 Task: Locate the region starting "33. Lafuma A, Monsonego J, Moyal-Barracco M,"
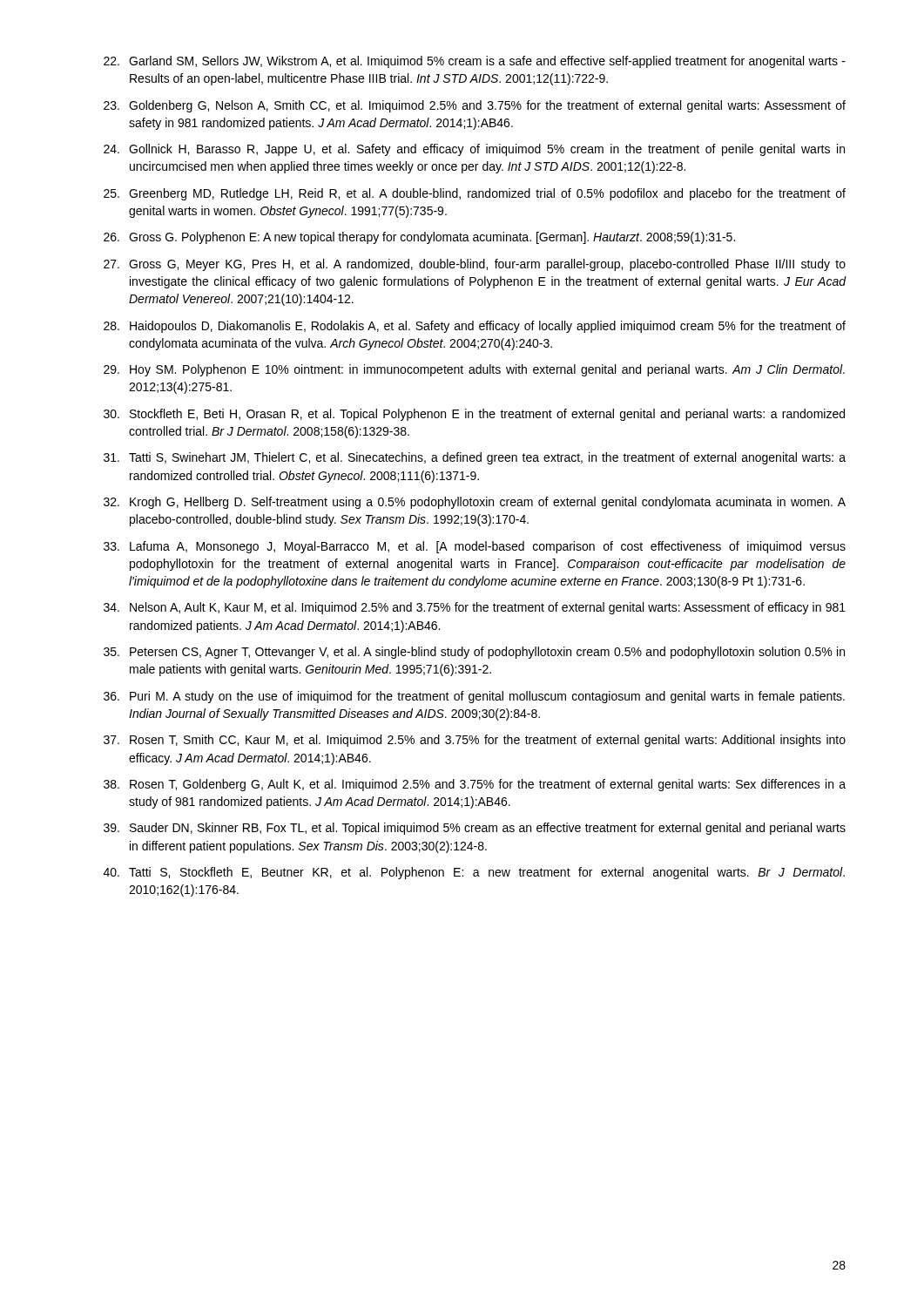tap(462, 564)
